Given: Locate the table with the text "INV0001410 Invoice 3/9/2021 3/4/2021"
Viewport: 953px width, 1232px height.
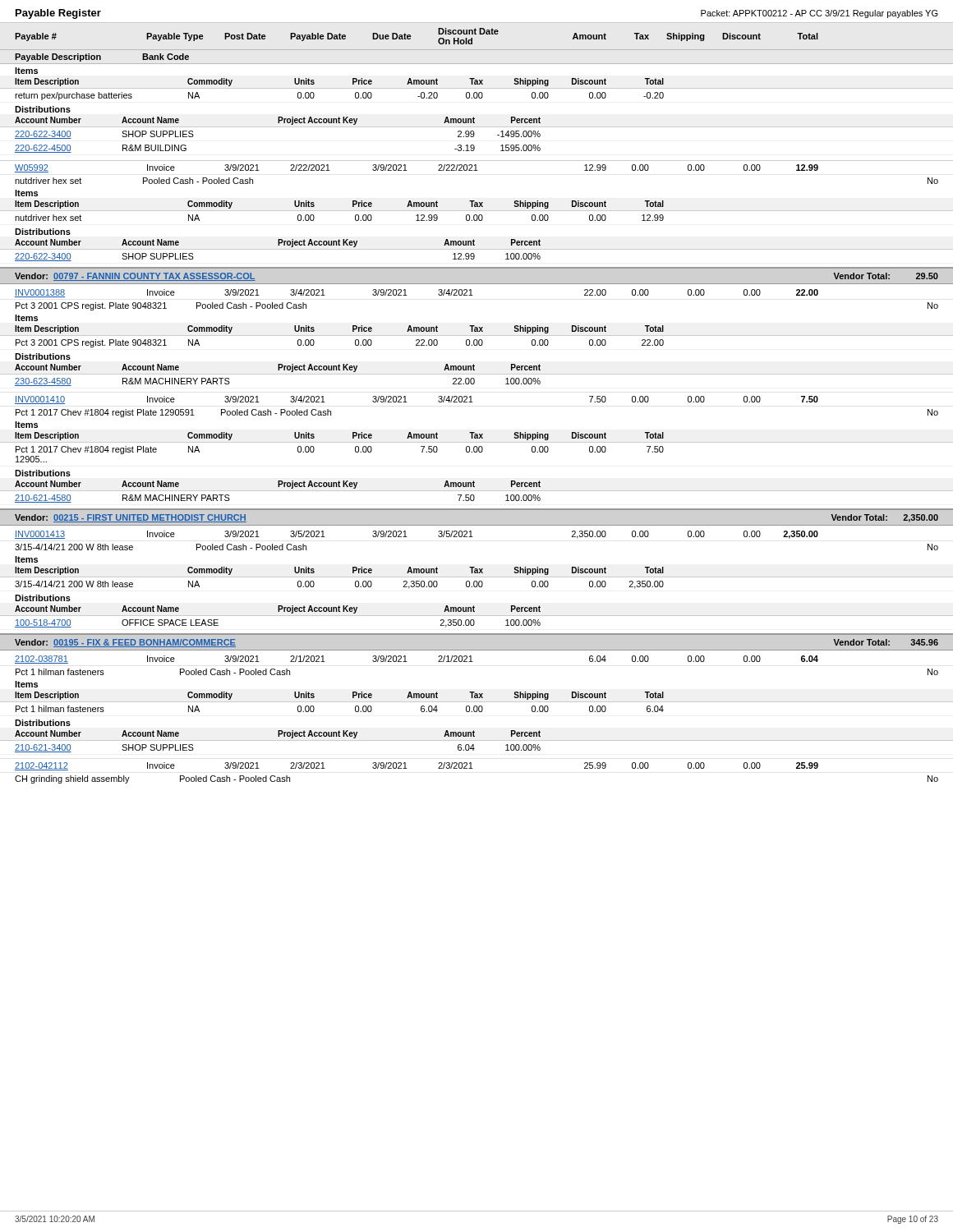Looking at the screenshot, I should coord(476,448).
